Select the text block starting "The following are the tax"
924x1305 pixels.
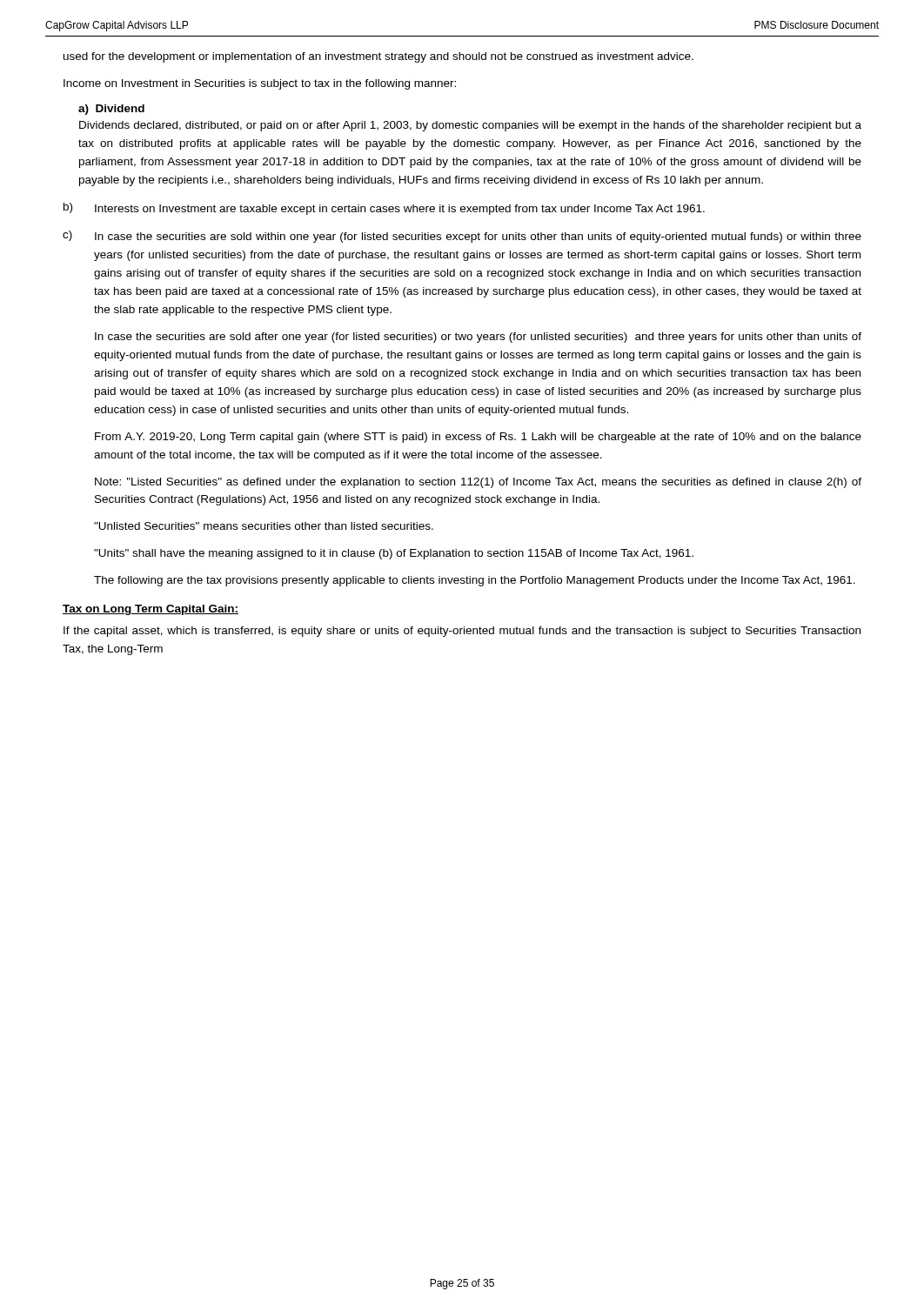coord(475,580)
